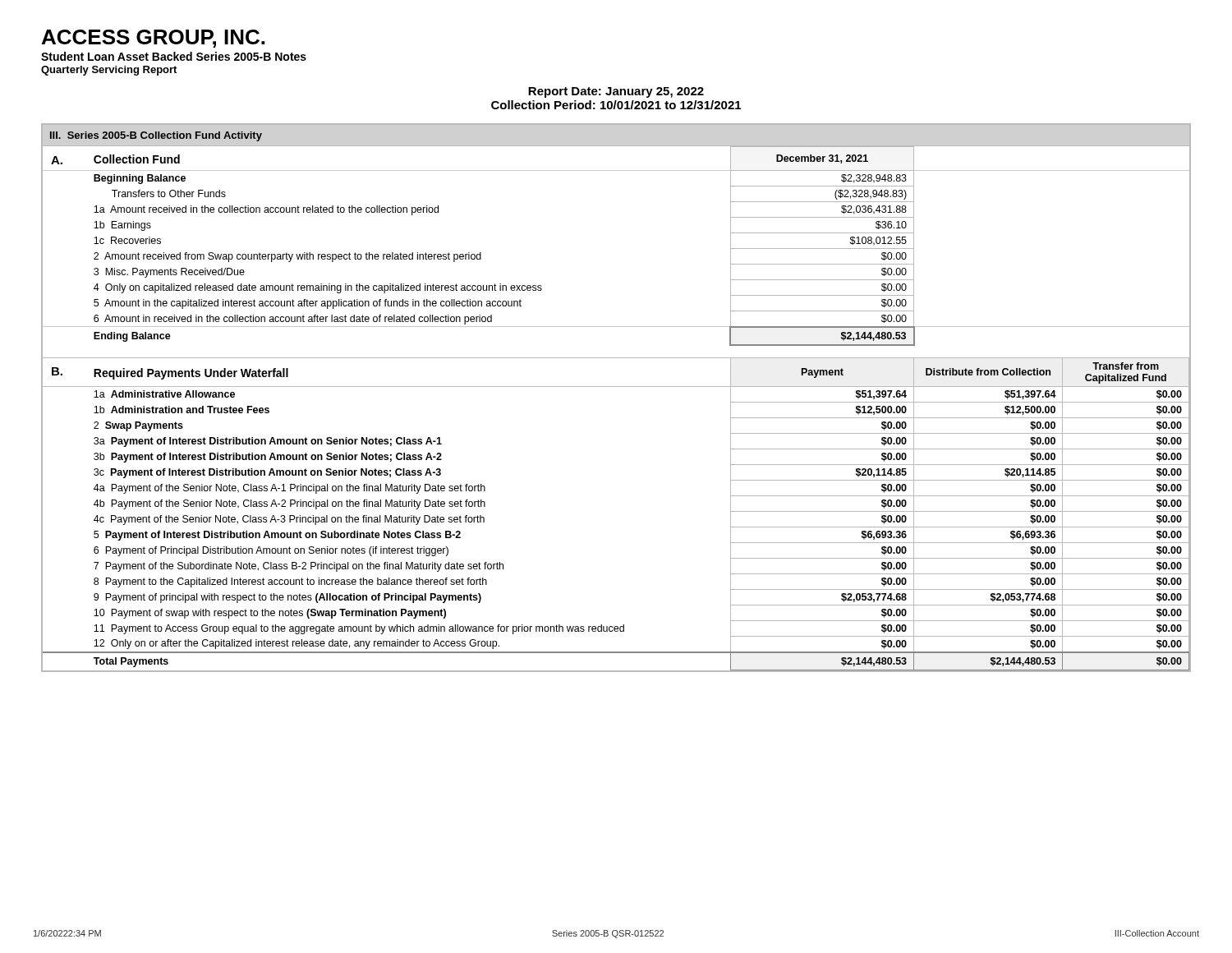Locate the text block that reads "Report Date: January"

616,98
